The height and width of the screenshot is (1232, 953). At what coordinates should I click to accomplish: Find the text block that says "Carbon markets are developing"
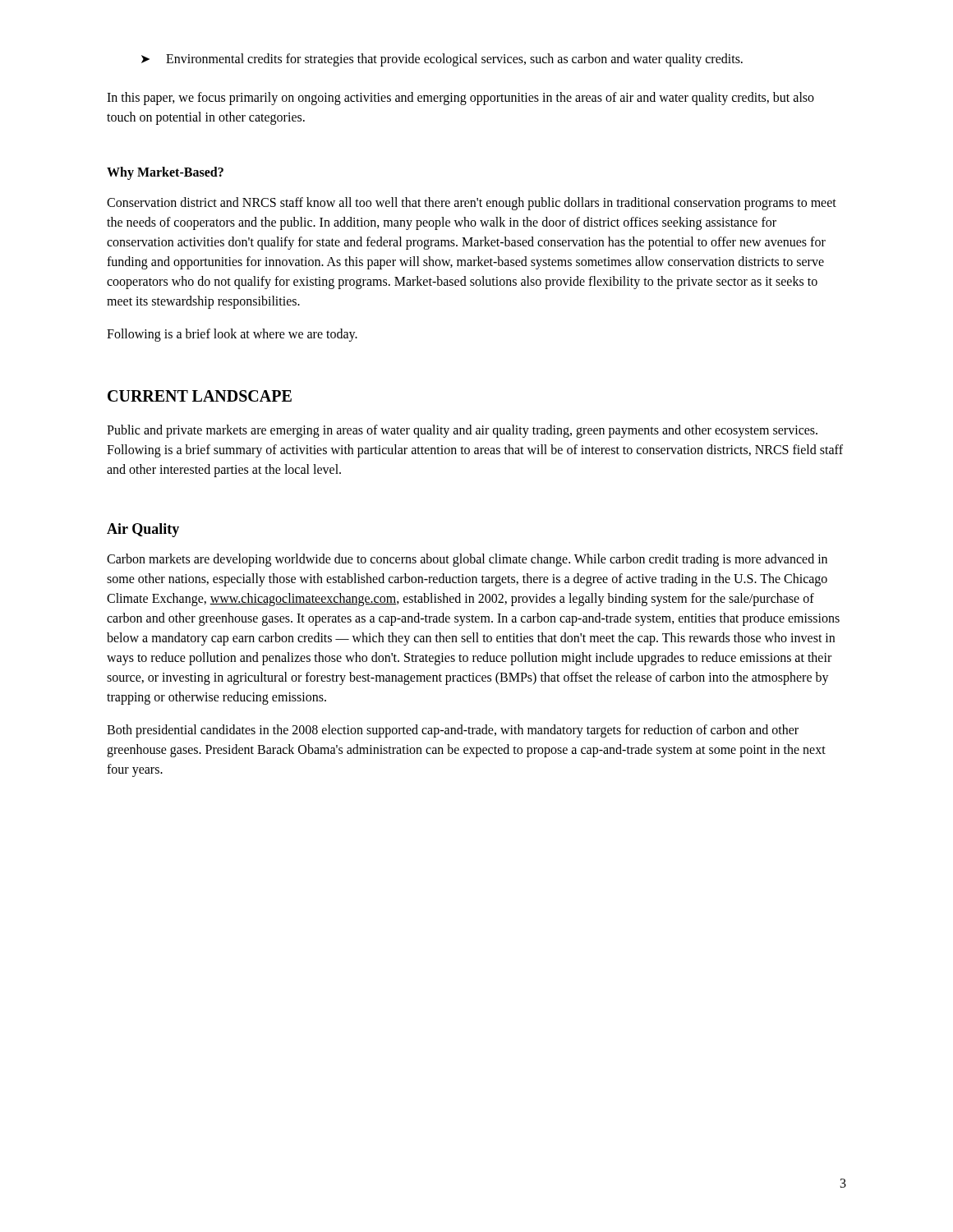[x=473, y=628]
